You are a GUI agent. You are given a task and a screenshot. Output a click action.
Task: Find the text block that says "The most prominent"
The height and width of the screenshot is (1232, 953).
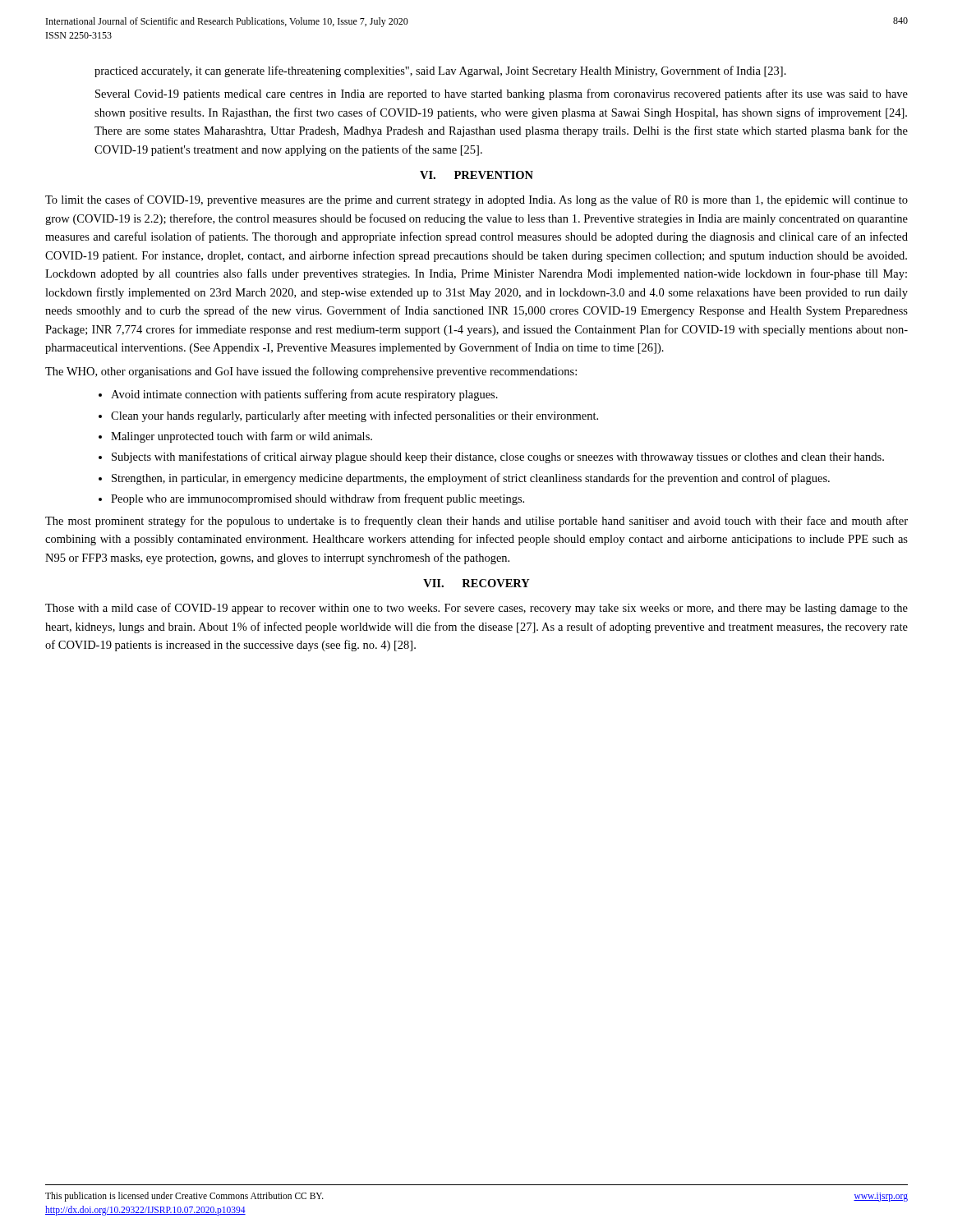tap(476, 539)
